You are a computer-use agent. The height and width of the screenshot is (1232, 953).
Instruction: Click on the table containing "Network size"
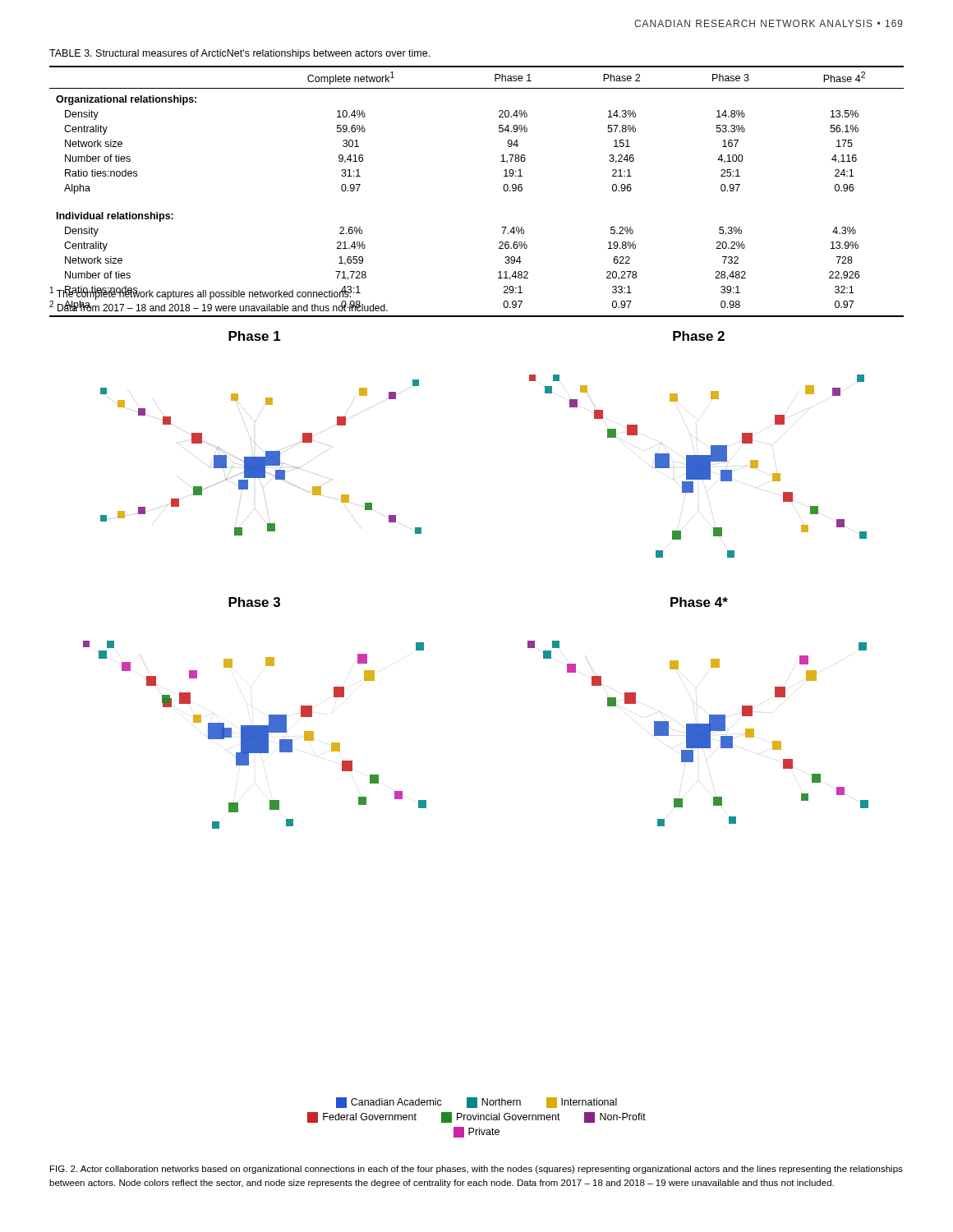point(476,191)
